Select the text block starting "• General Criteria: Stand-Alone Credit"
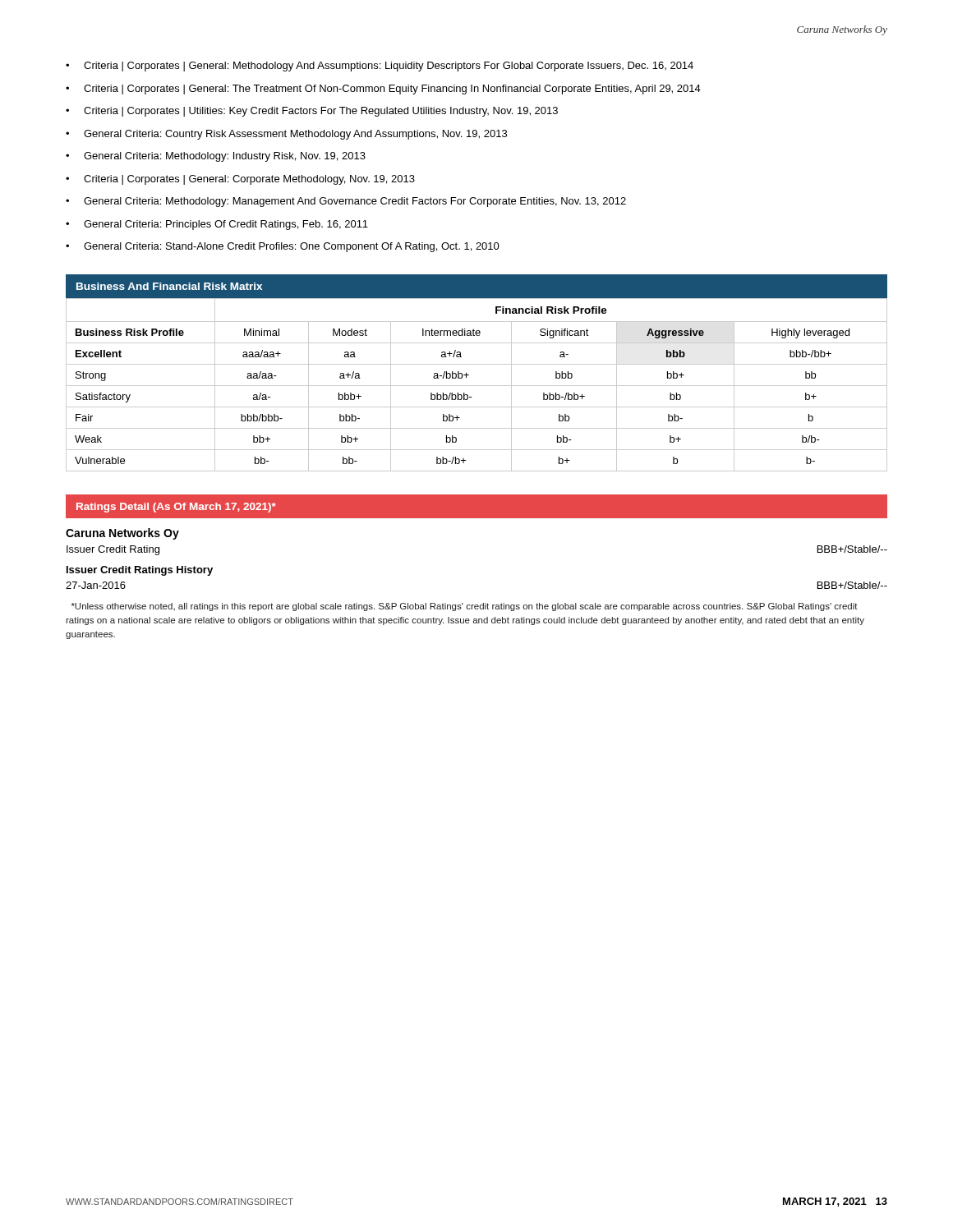 tap(283, 246)
